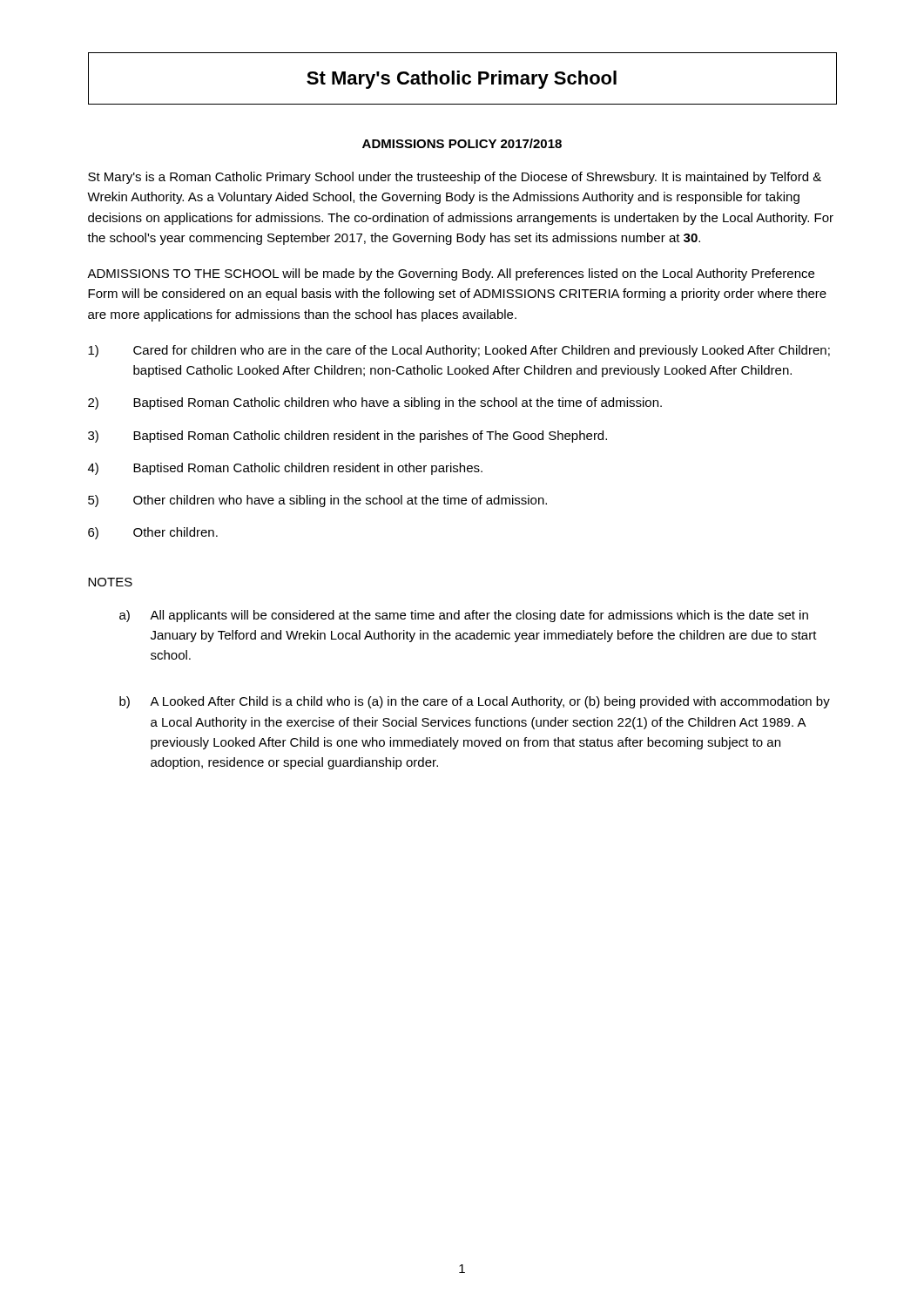Find the text block starting "b) A Looked After Child is"
Viewport: 924px width, 1307px height.
(478, 732)
